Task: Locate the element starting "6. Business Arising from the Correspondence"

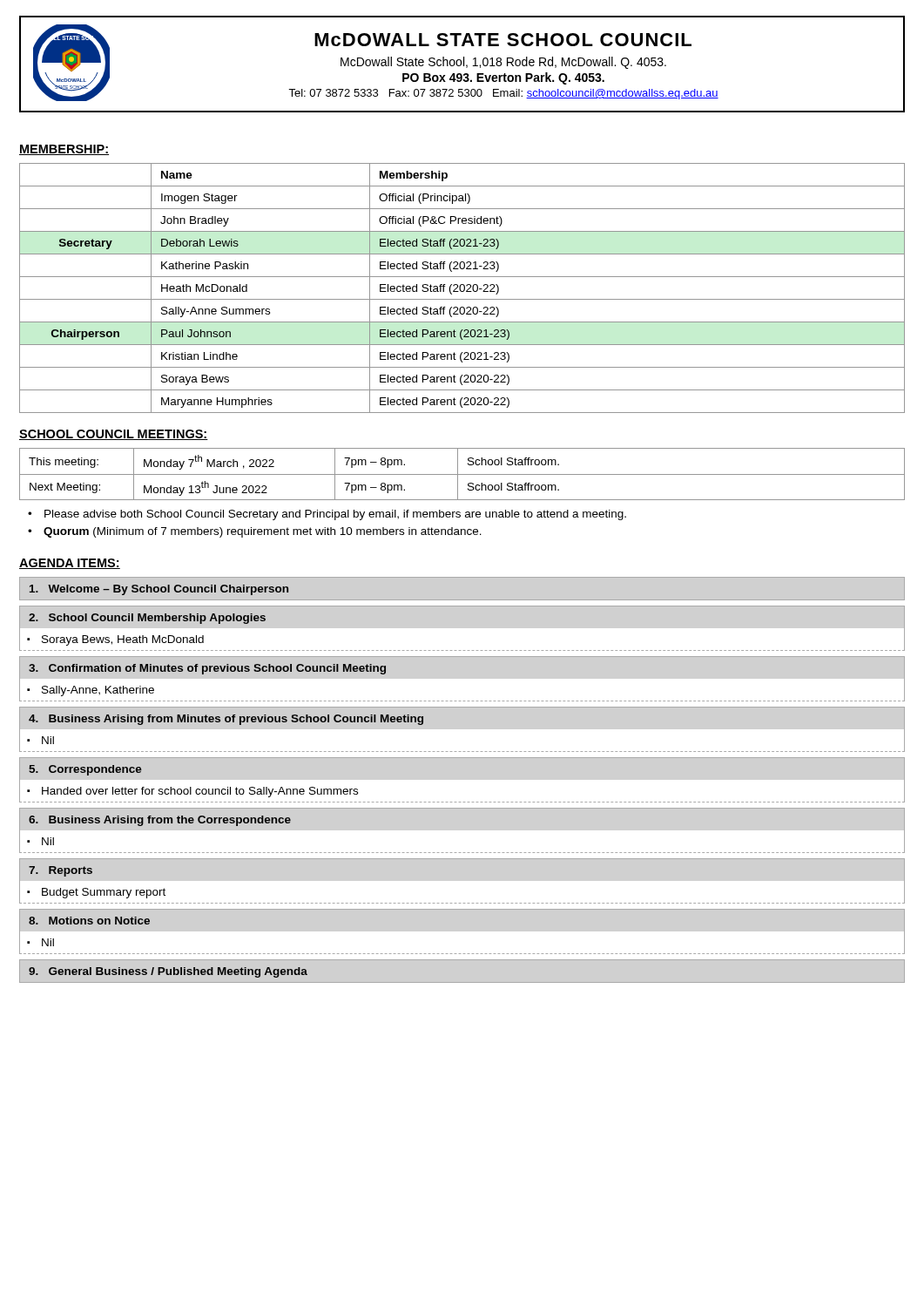Action: point(160,819)
